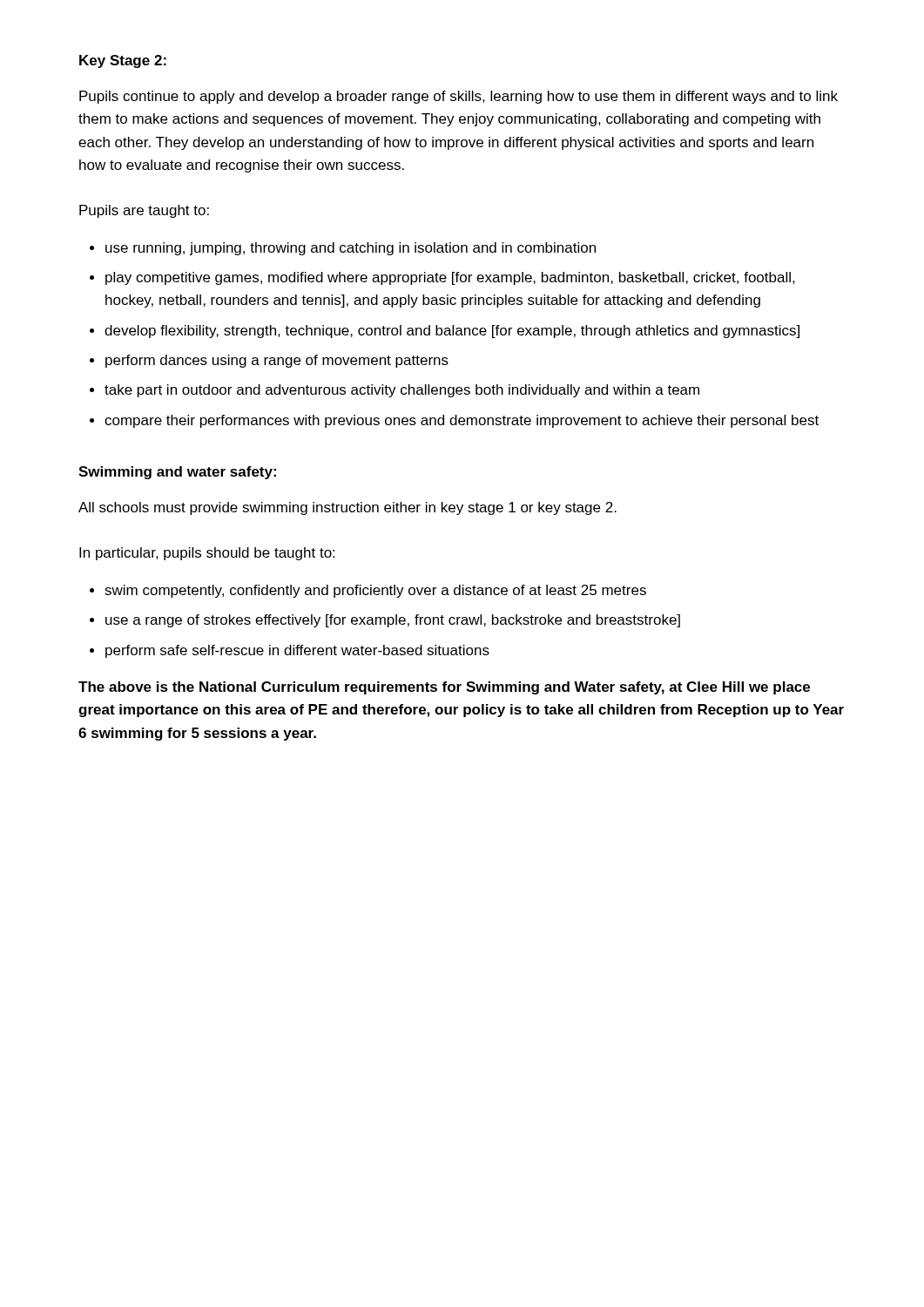
Task: Click on the text block containing "Pupils continue to apply and"
Action: (x=458, y=131)
